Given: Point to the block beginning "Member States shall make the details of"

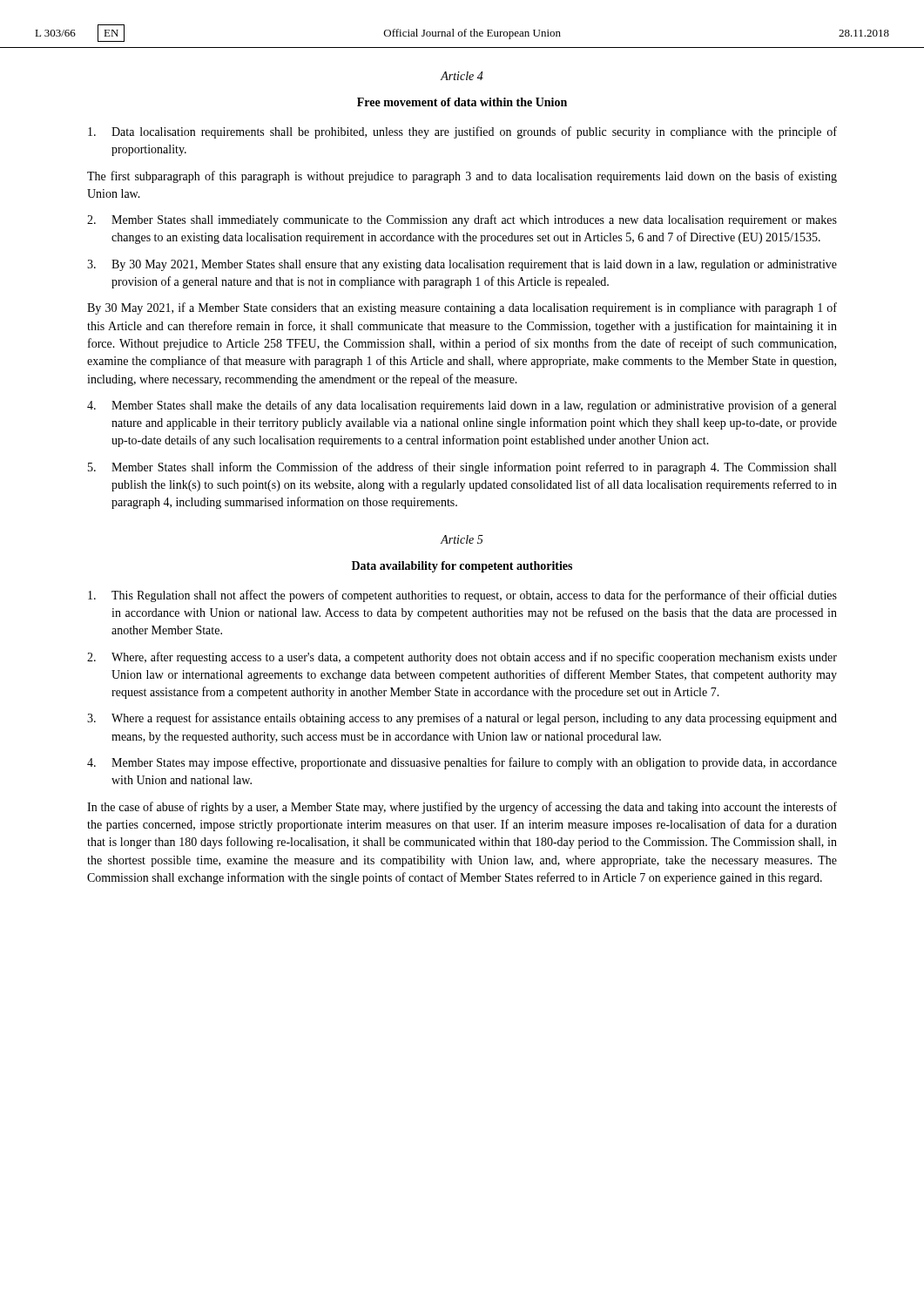Looking at the screenshot, I should pyautogui.click(x=462, y=424).
